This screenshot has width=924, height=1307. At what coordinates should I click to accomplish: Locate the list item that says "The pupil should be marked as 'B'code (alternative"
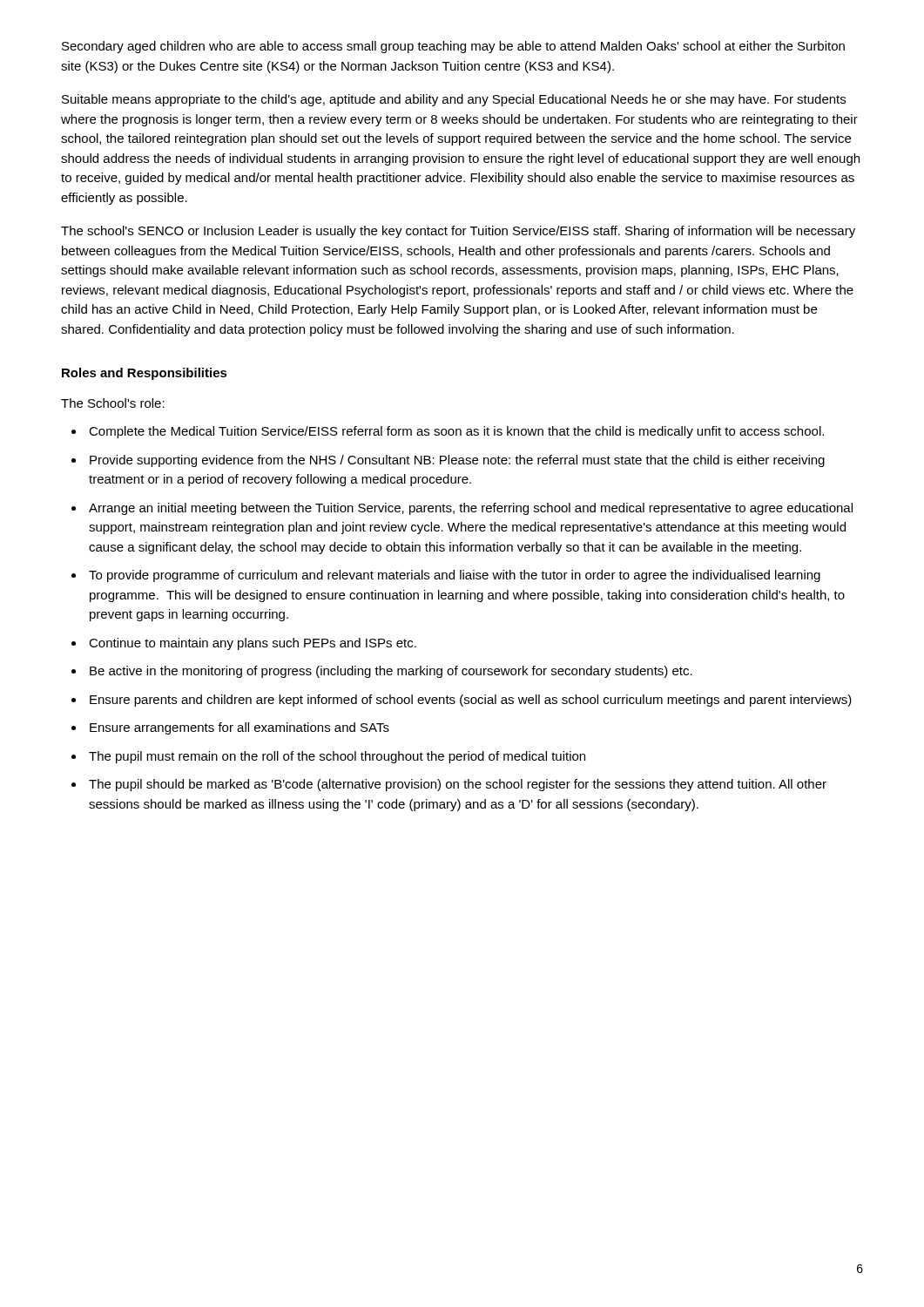pyautogui.click(x=474, y=794)
